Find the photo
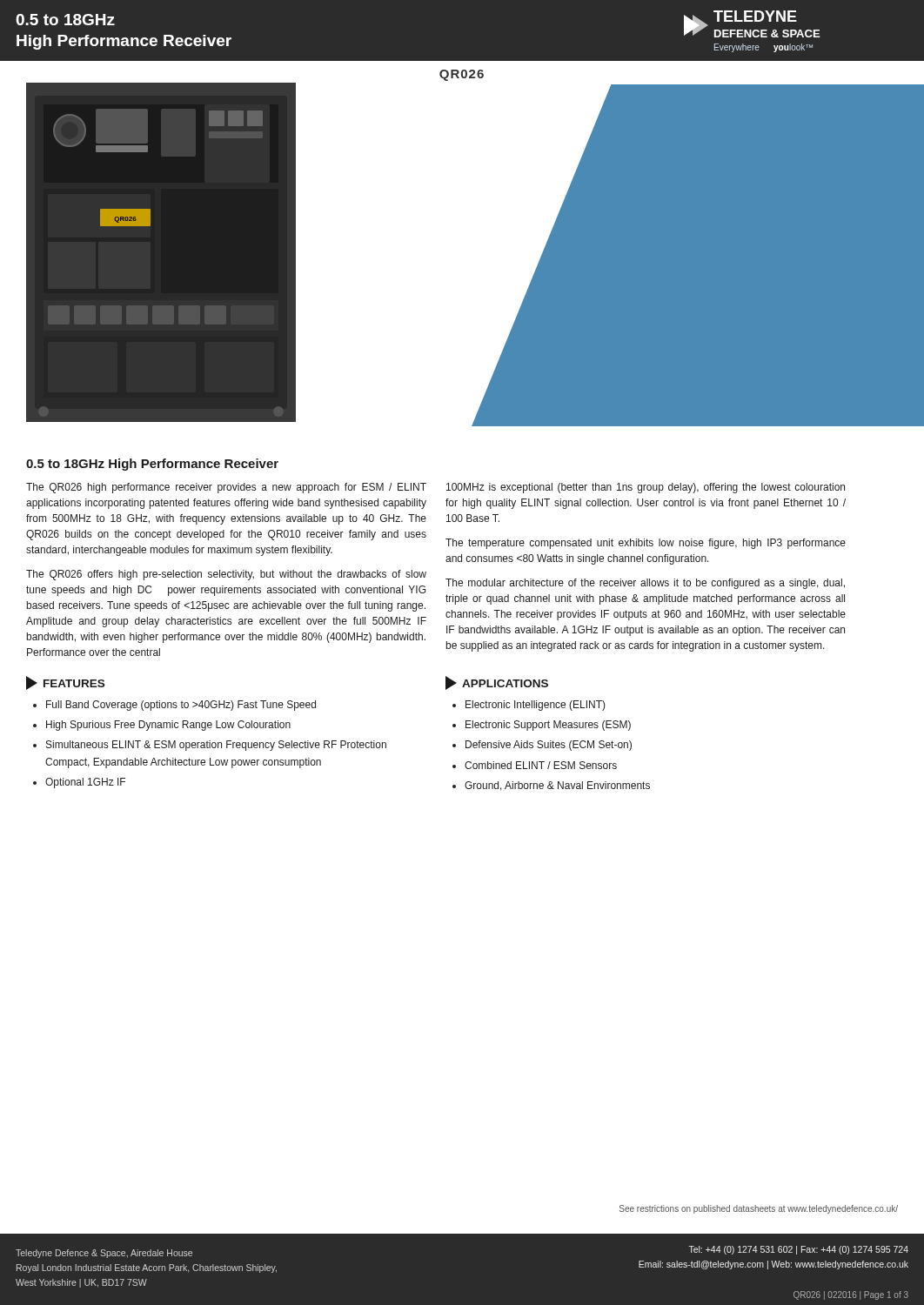 click(x=161, y=252)
